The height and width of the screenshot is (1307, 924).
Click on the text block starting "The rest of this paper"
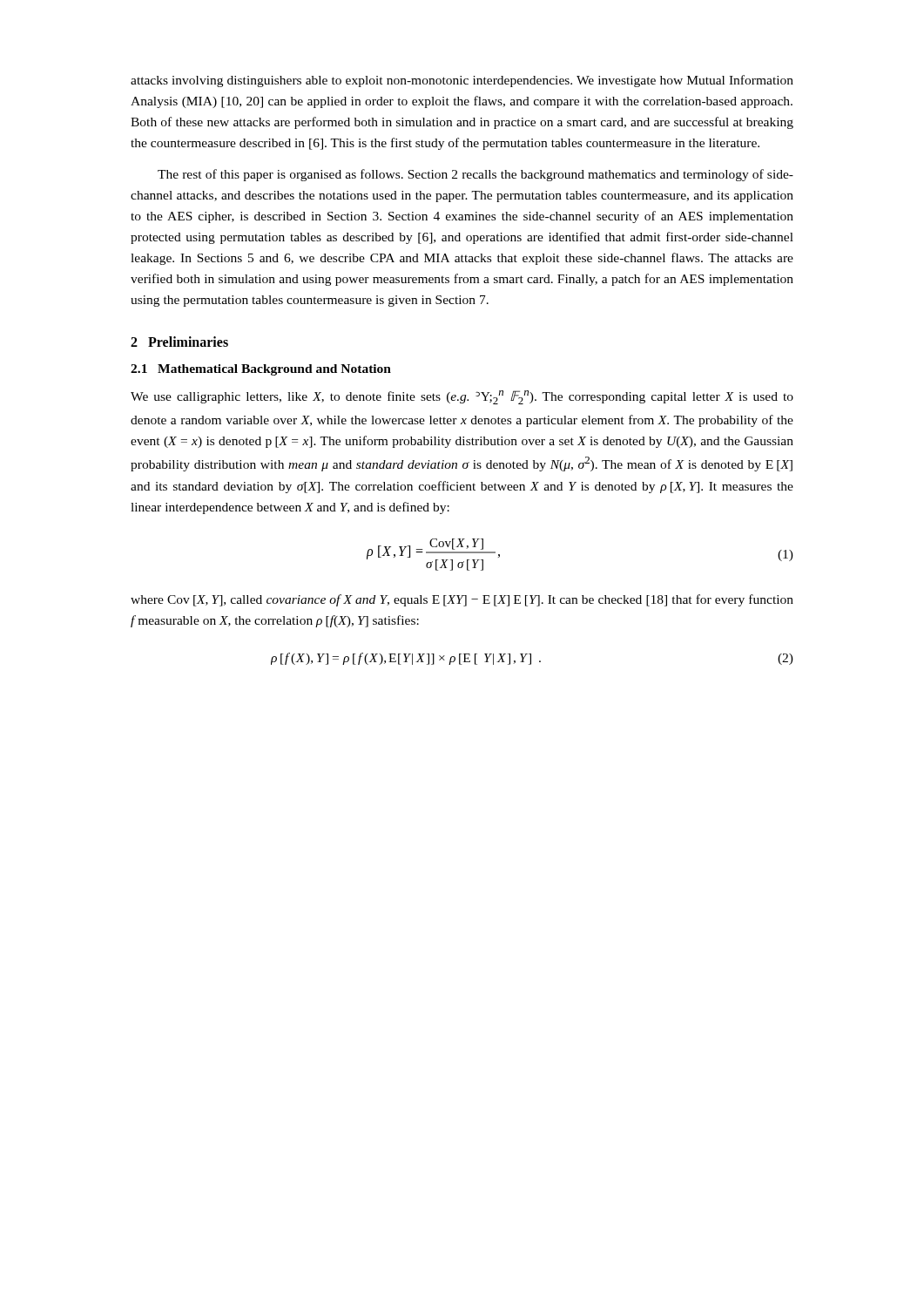462,237
